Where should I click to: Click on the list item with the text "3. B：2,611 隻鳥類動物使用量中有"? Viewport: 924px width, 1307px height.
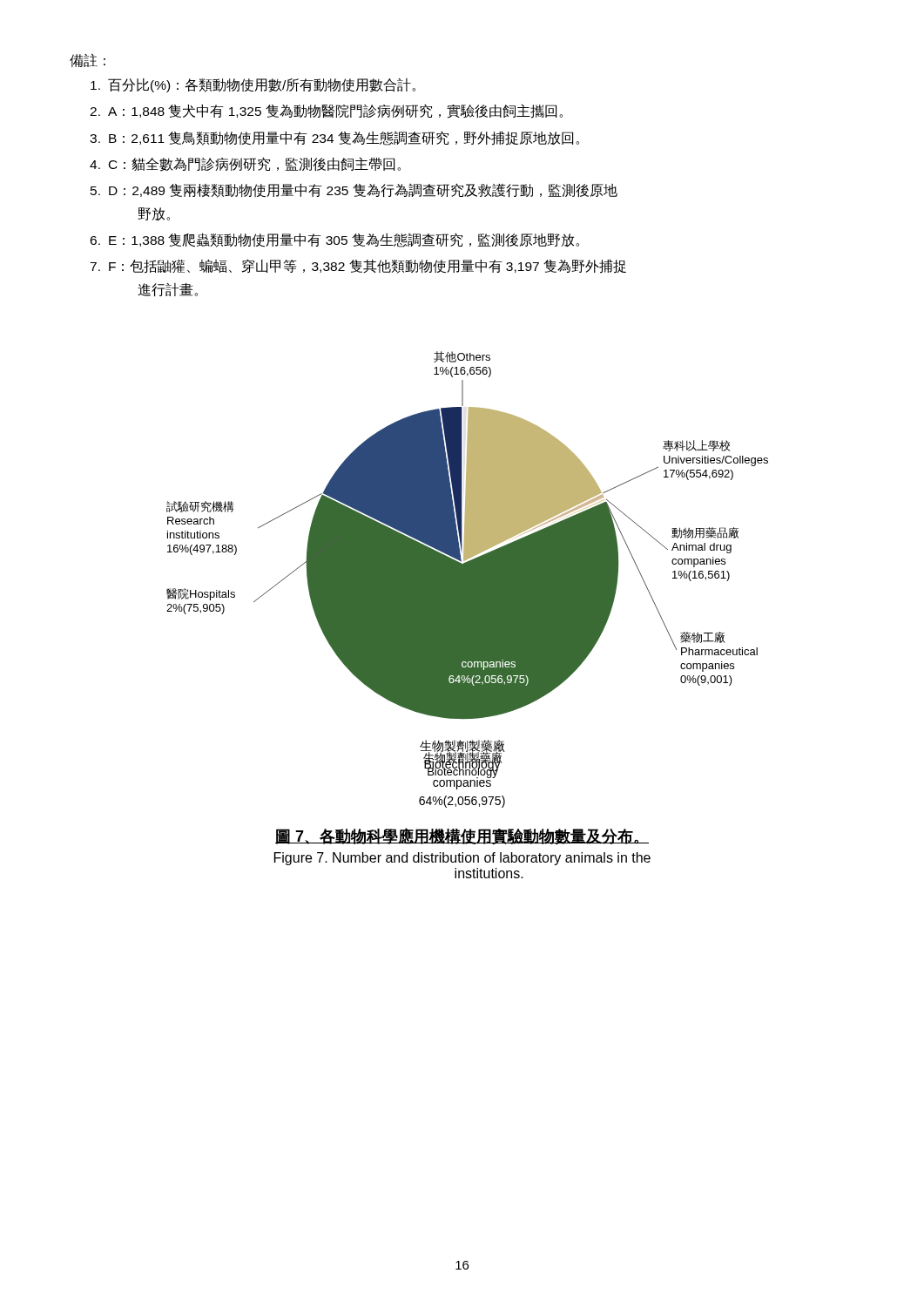462,138
